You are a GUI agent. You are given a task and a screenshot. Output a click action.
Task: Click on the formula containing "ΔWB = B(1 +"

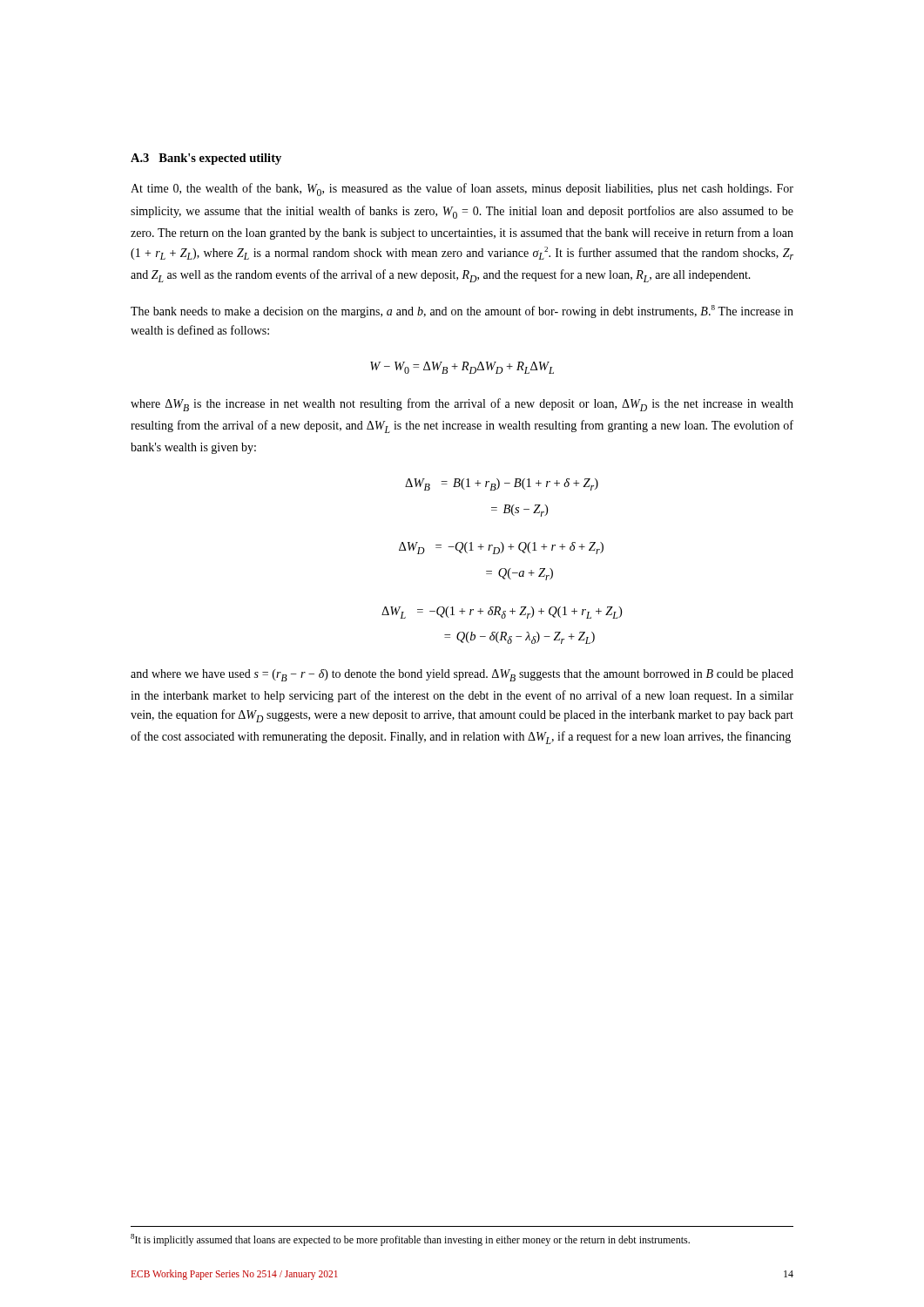pos(462,497)
